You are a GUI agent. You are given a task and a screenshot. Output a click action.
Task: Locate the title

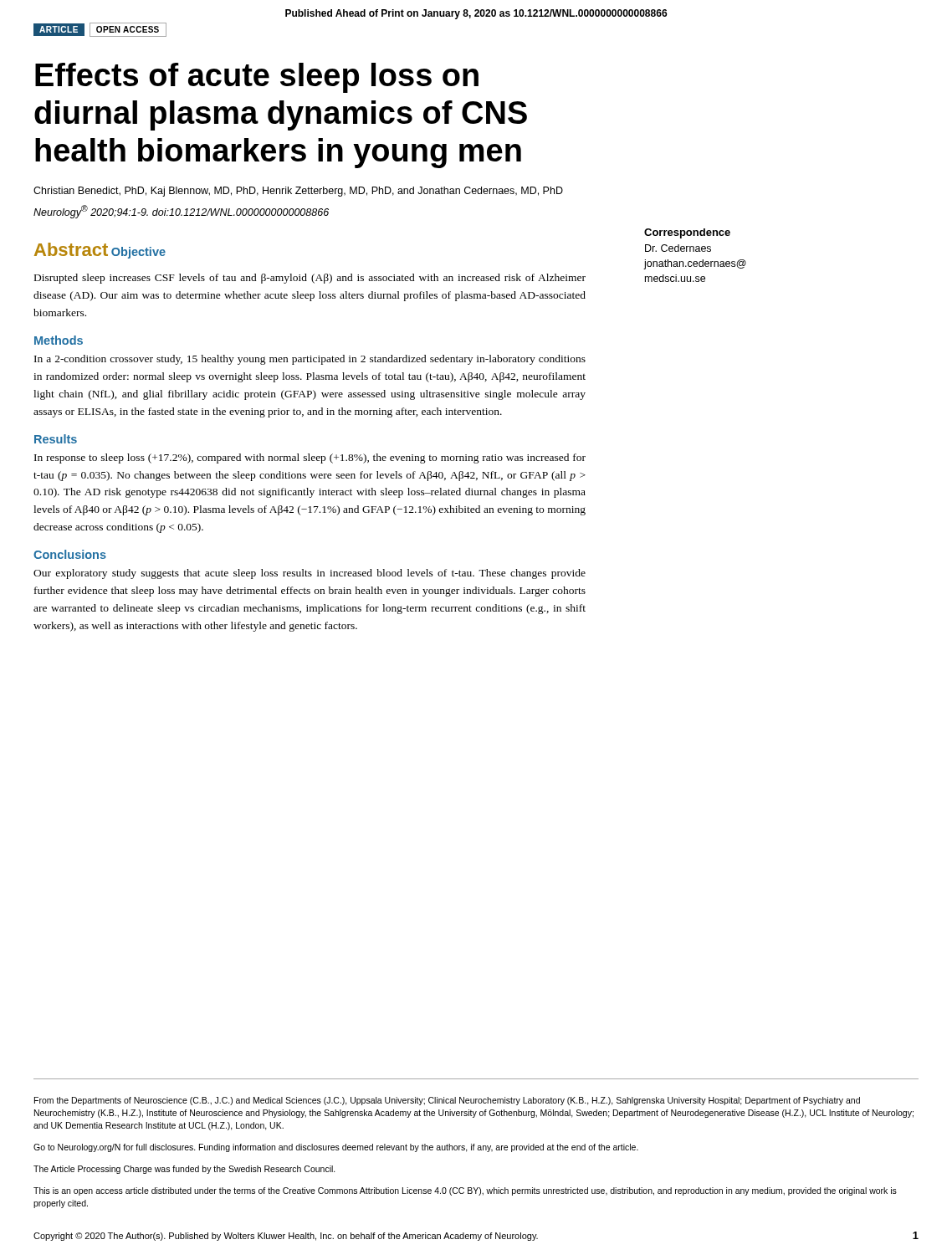coord(314,113)
